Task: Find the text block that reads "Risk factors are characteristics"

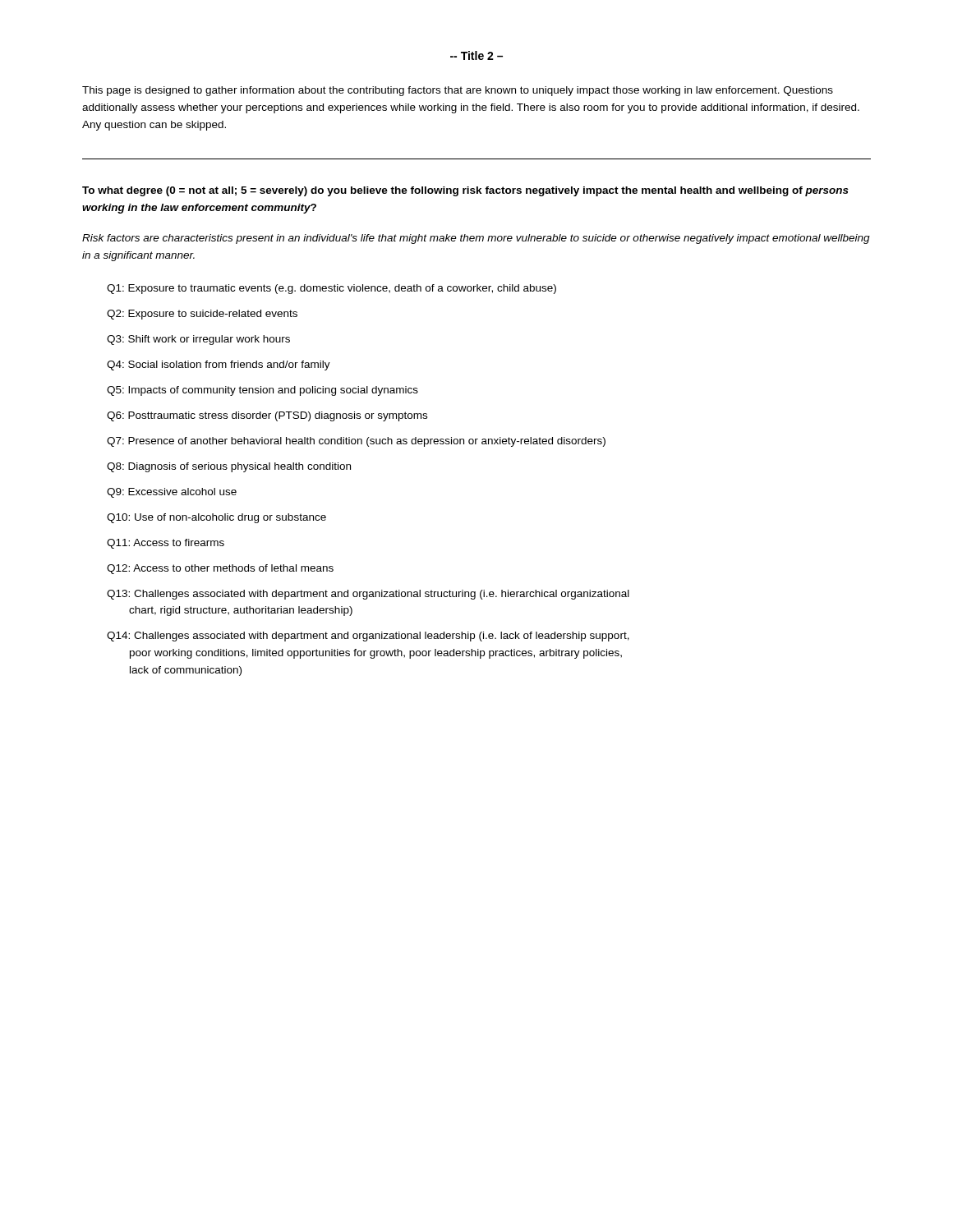Action: point(476,246)
